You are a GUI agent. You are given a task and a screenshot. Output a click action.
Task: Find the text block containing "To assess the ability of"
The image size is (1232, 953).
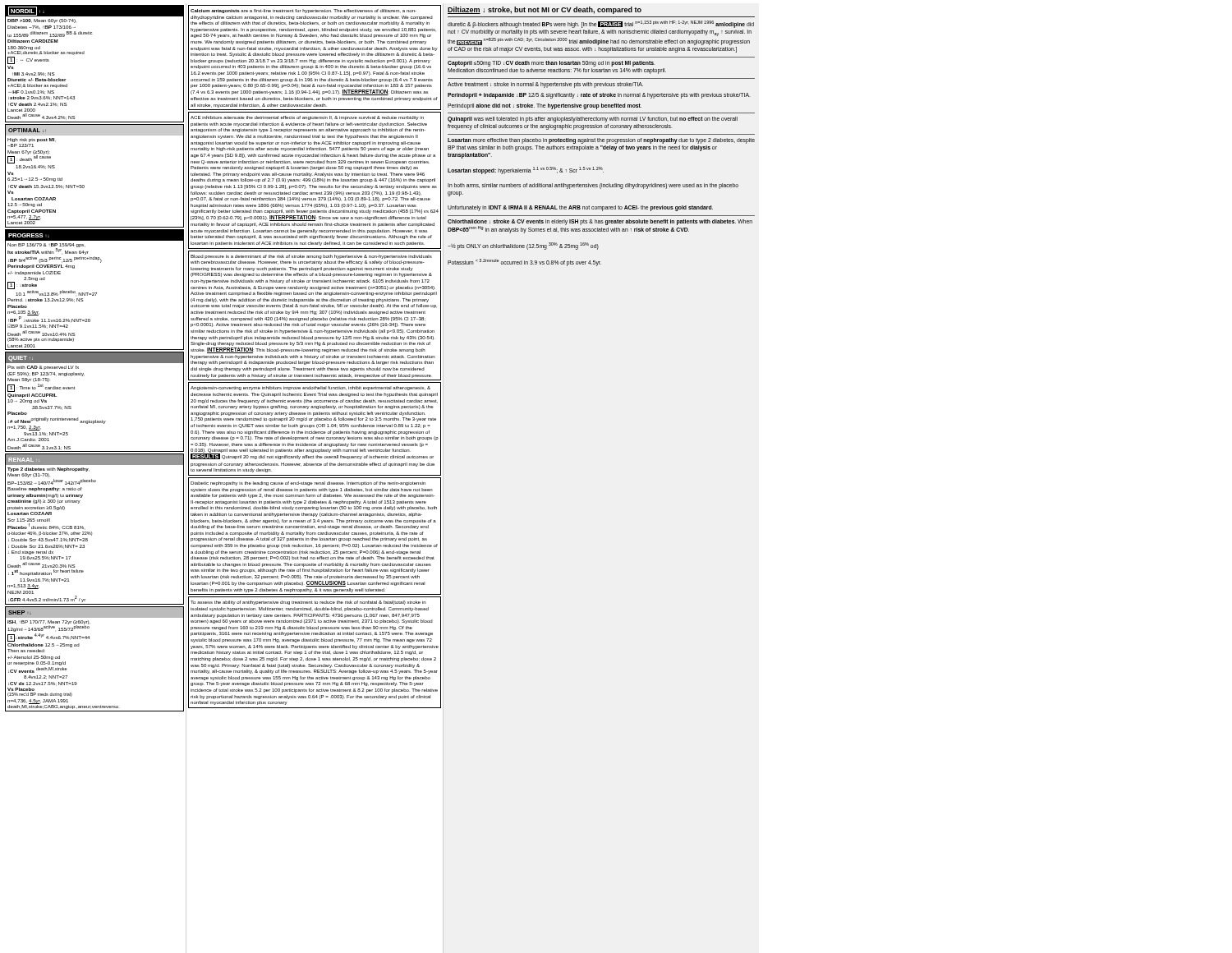(x=315, y=652)
